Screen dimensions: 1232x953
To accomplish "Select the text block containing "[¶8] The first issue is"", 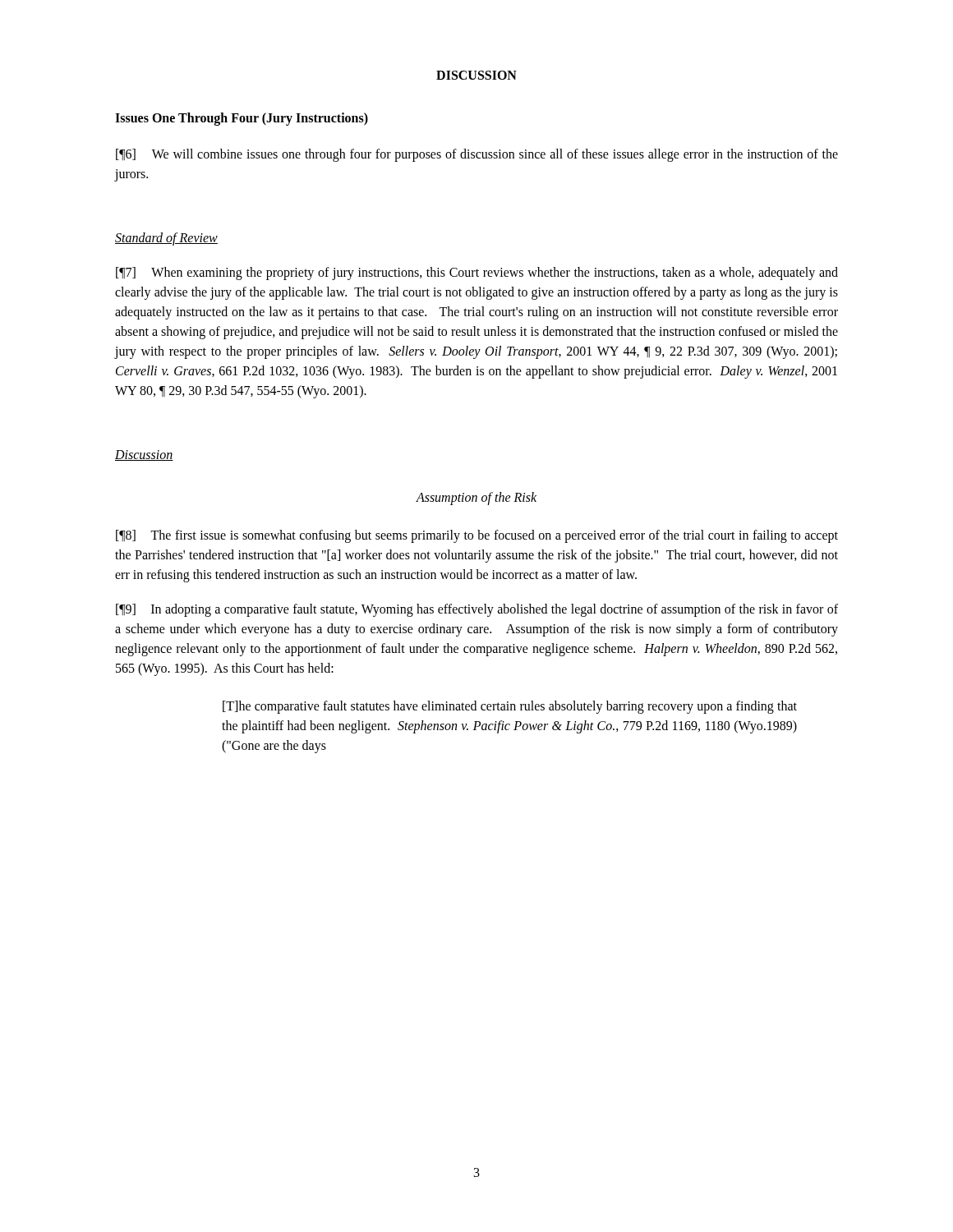I will (476, 555).
